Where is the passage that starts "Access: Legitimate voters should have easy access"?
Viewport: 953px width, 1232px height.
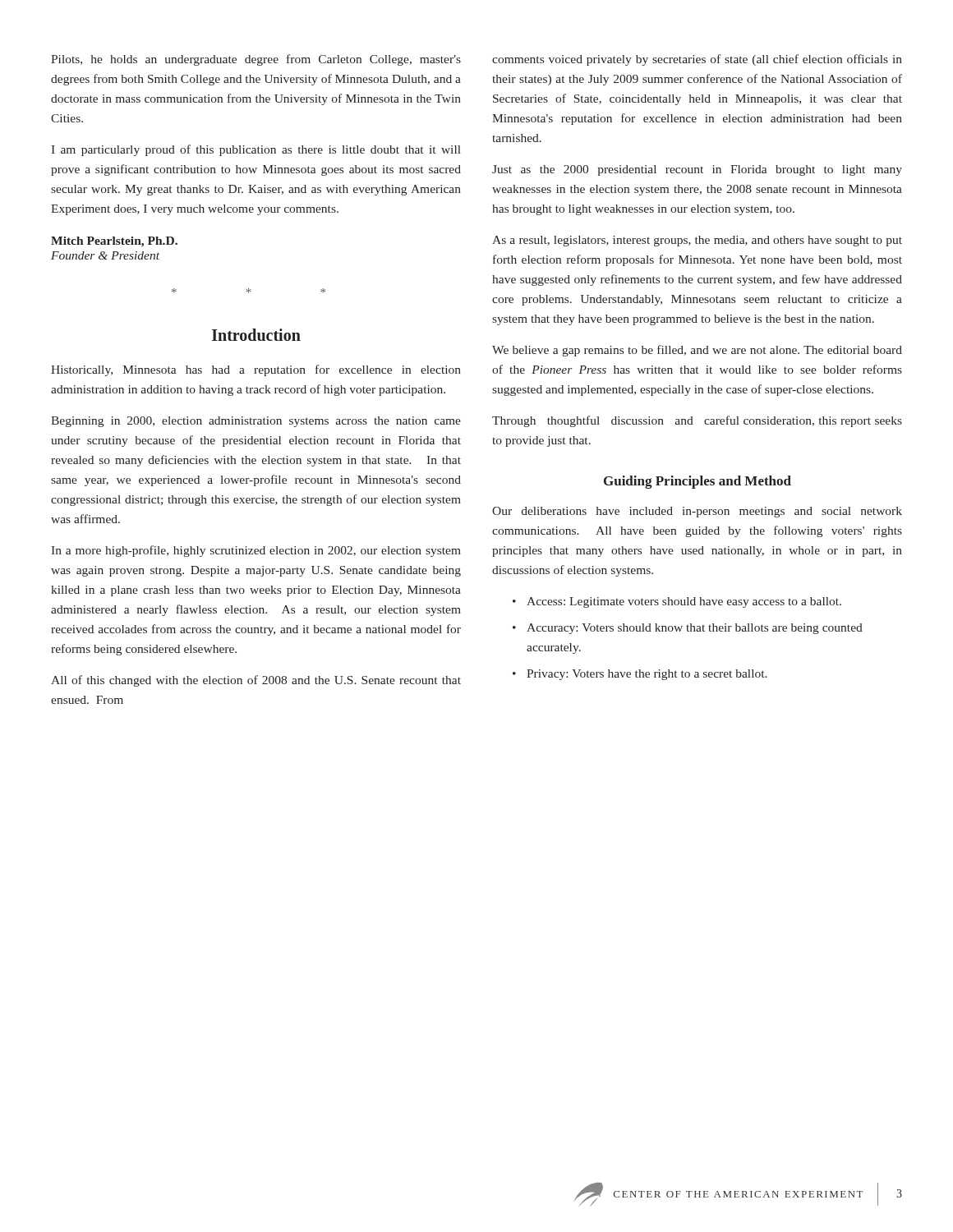(684, 601)
